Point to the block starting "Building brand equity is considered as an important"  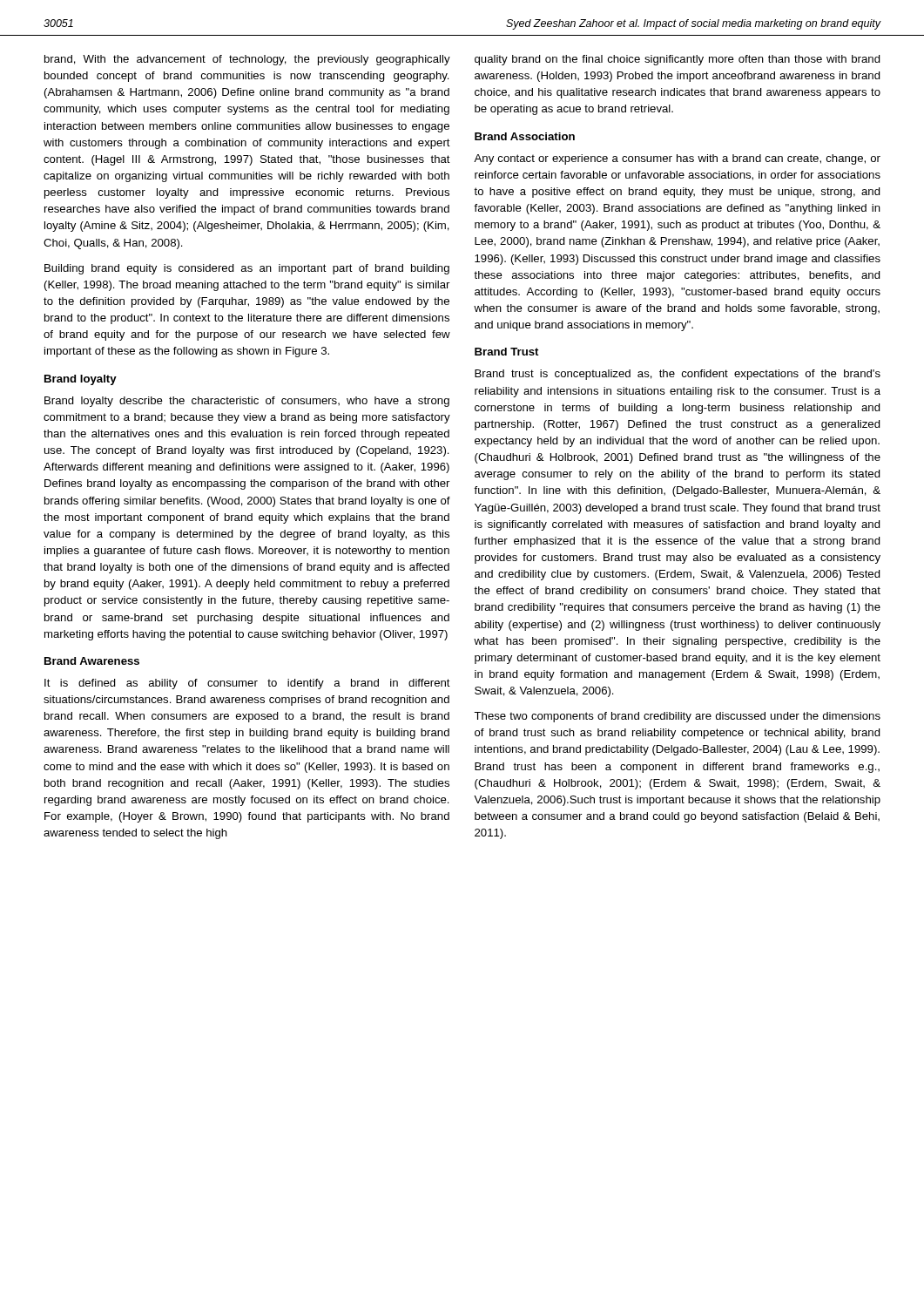click(x=247, y=309)
